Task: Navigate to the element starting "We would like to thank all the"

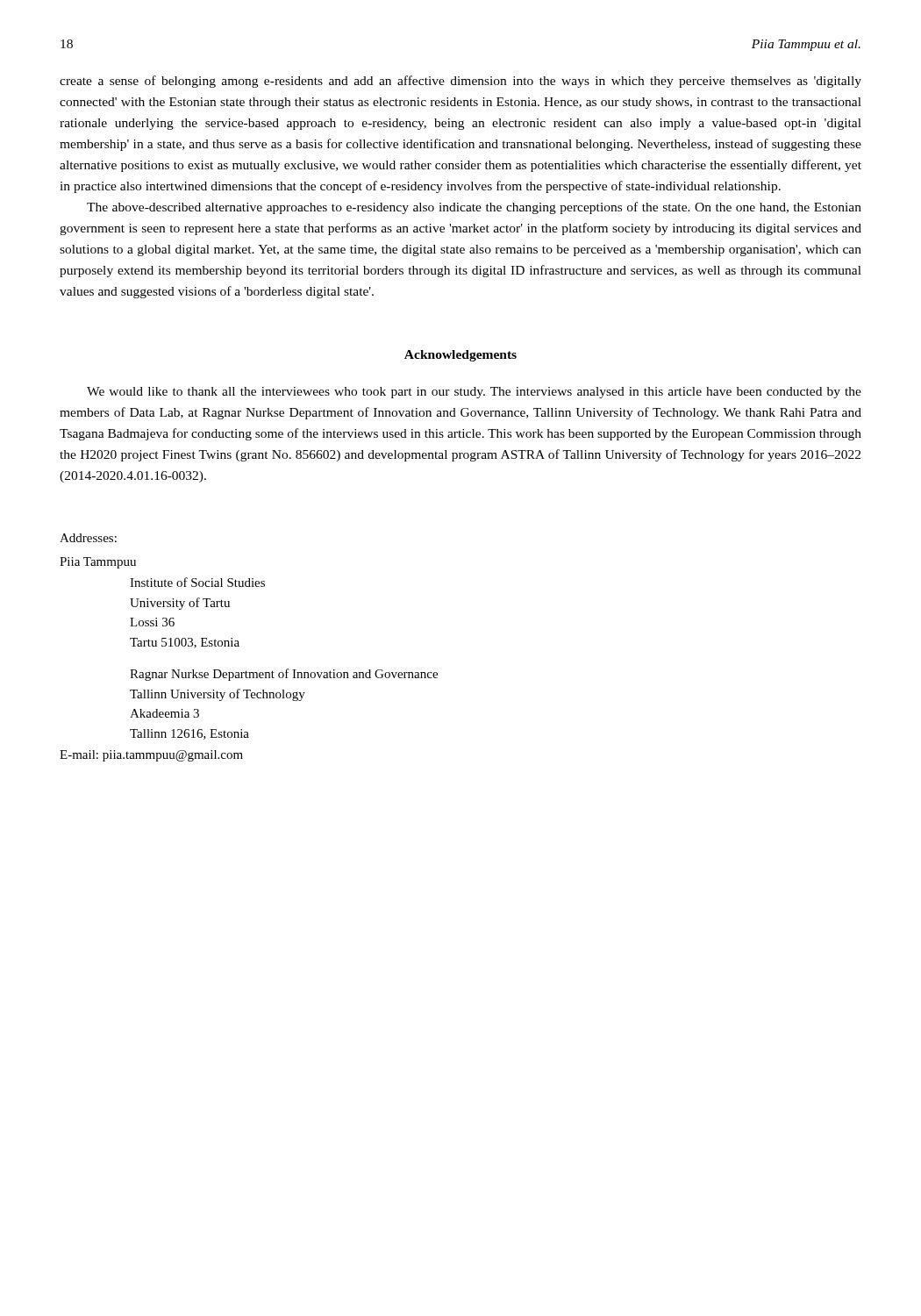Action: pos(460,434)
